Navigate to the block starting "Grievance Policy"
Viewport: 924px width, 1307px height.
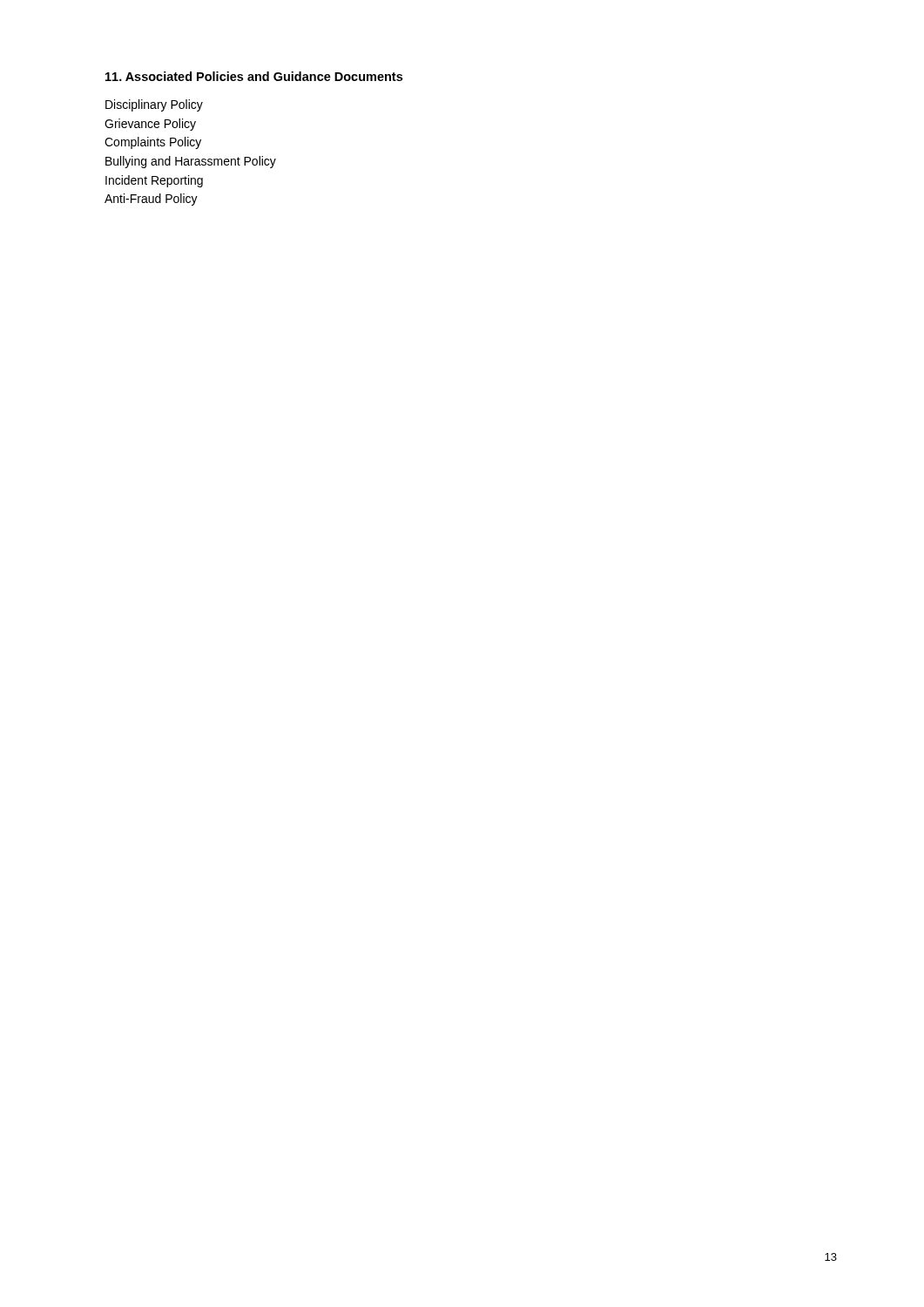[150, 123]
